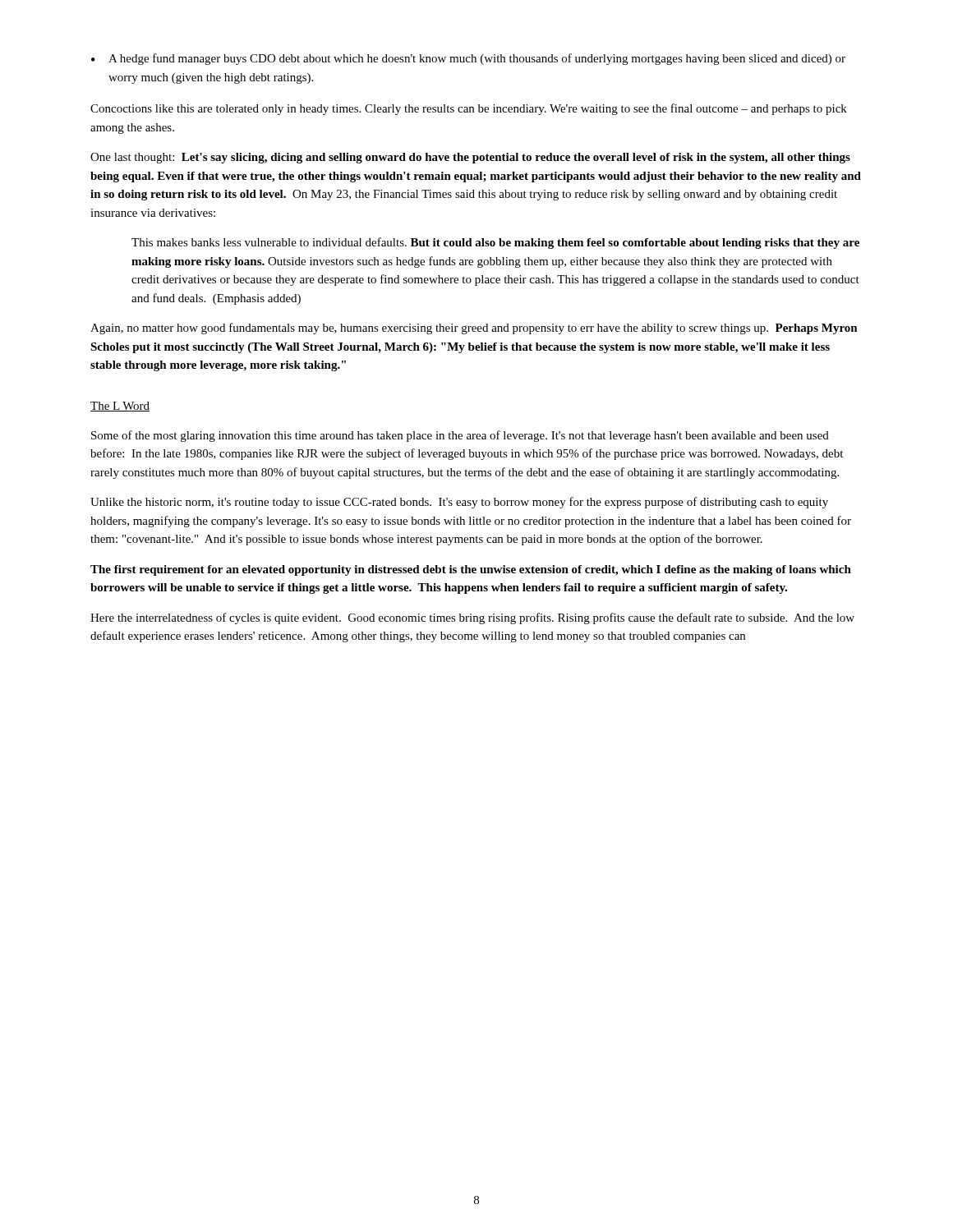Image resolution: width=953 pixels, height=1232 pixels.
Task: Point to the block beginning "Unlike the historic norm, it's routine"
Action: (476, 521)
